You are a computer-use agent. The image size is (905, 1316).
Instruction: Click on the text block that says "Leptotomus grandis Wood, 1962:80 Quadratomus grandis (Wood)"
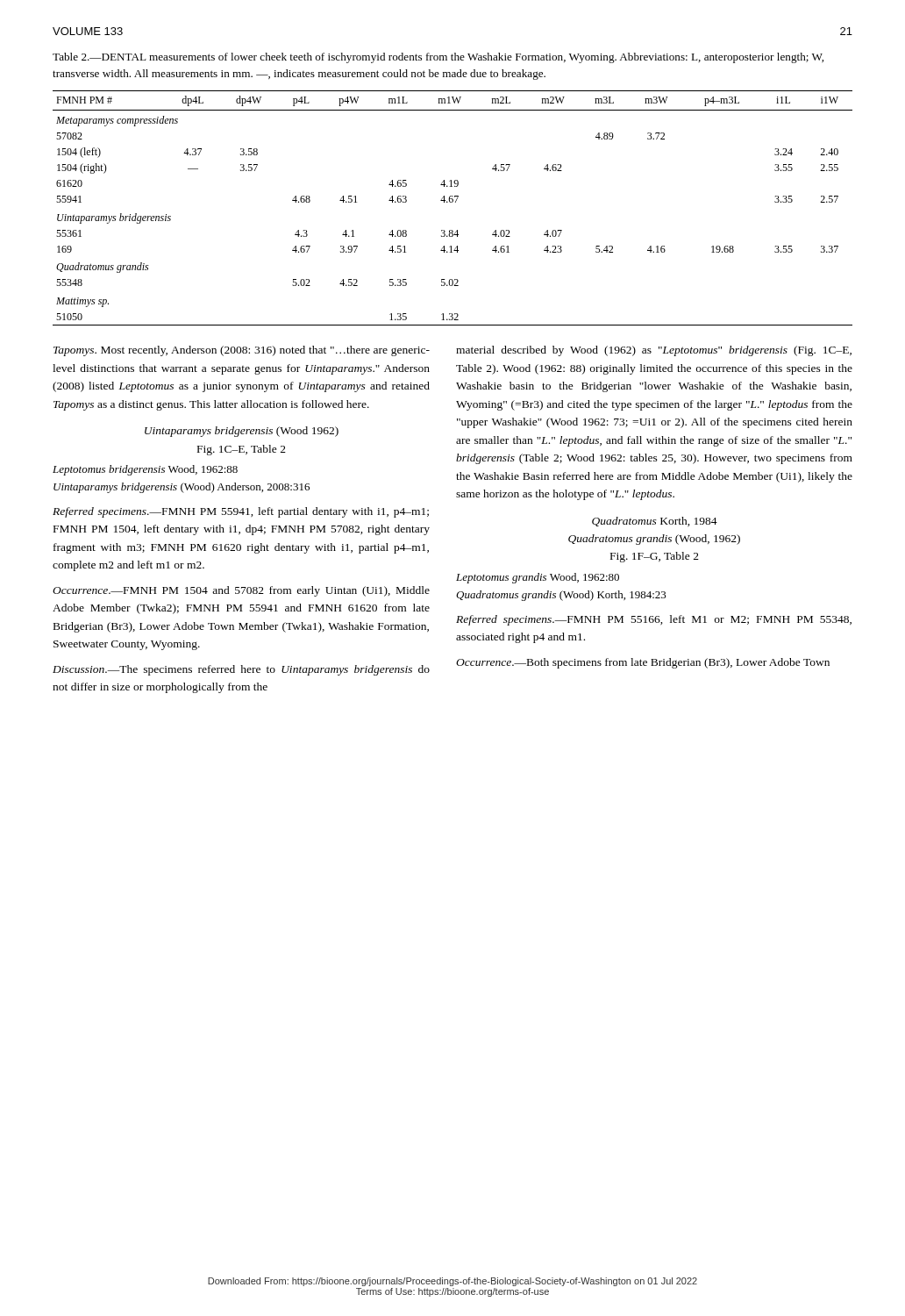[x=654, y=586]
